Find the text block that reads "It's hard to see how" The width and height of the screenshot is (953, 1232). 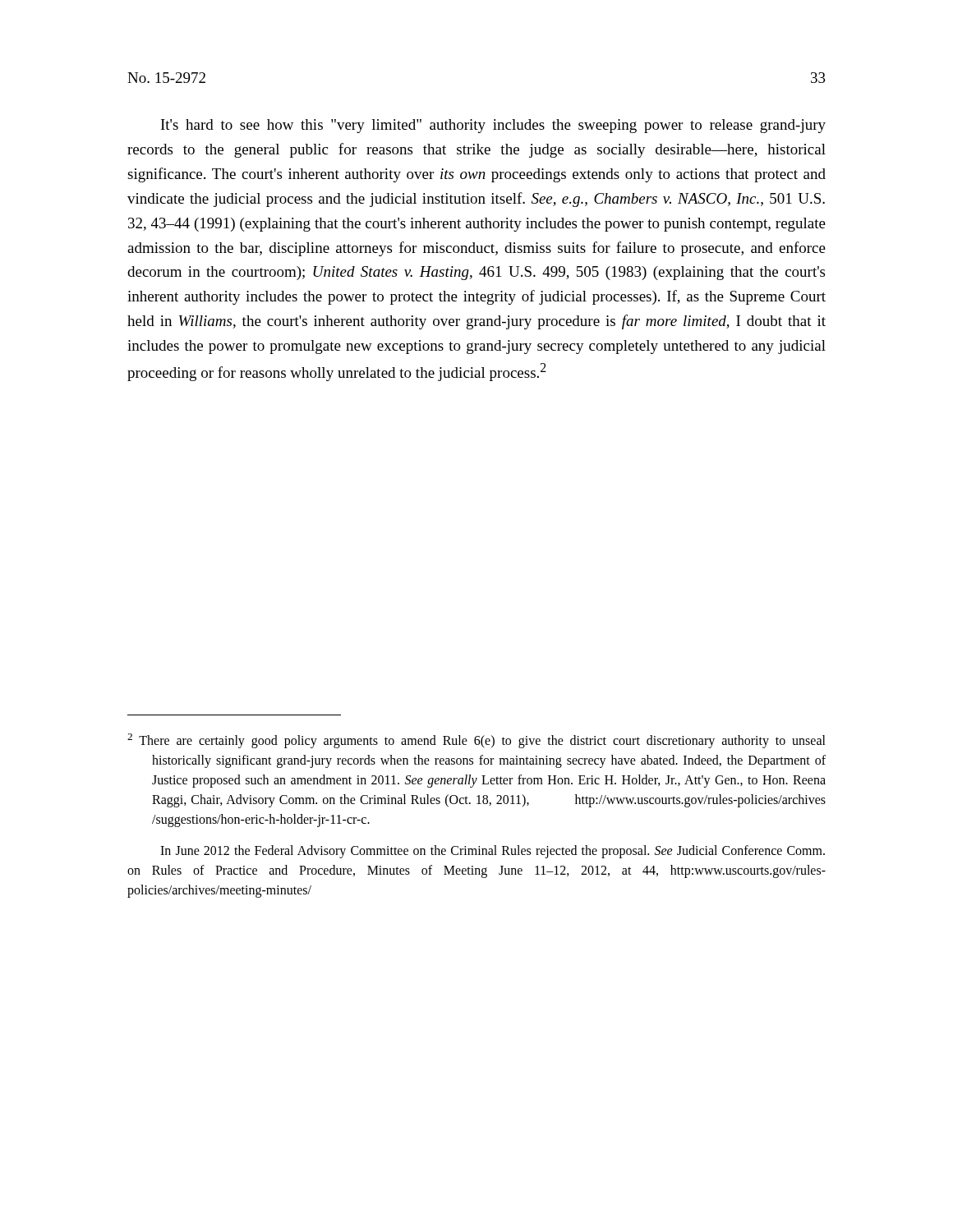click(476, 249)
